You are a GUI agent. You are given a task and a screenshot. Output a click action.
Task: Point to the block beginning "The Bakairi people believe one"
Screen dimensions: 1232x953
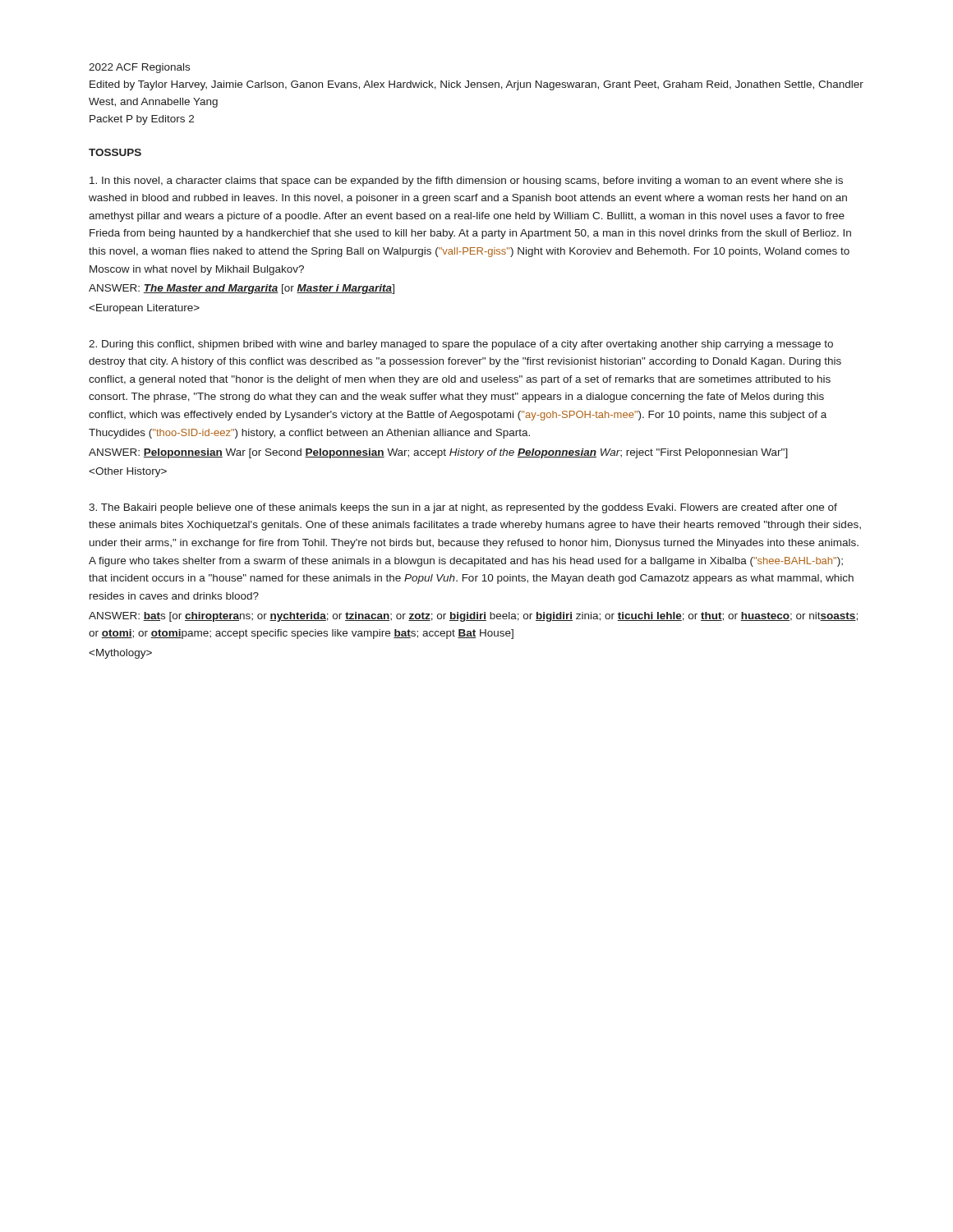[476, 580]
